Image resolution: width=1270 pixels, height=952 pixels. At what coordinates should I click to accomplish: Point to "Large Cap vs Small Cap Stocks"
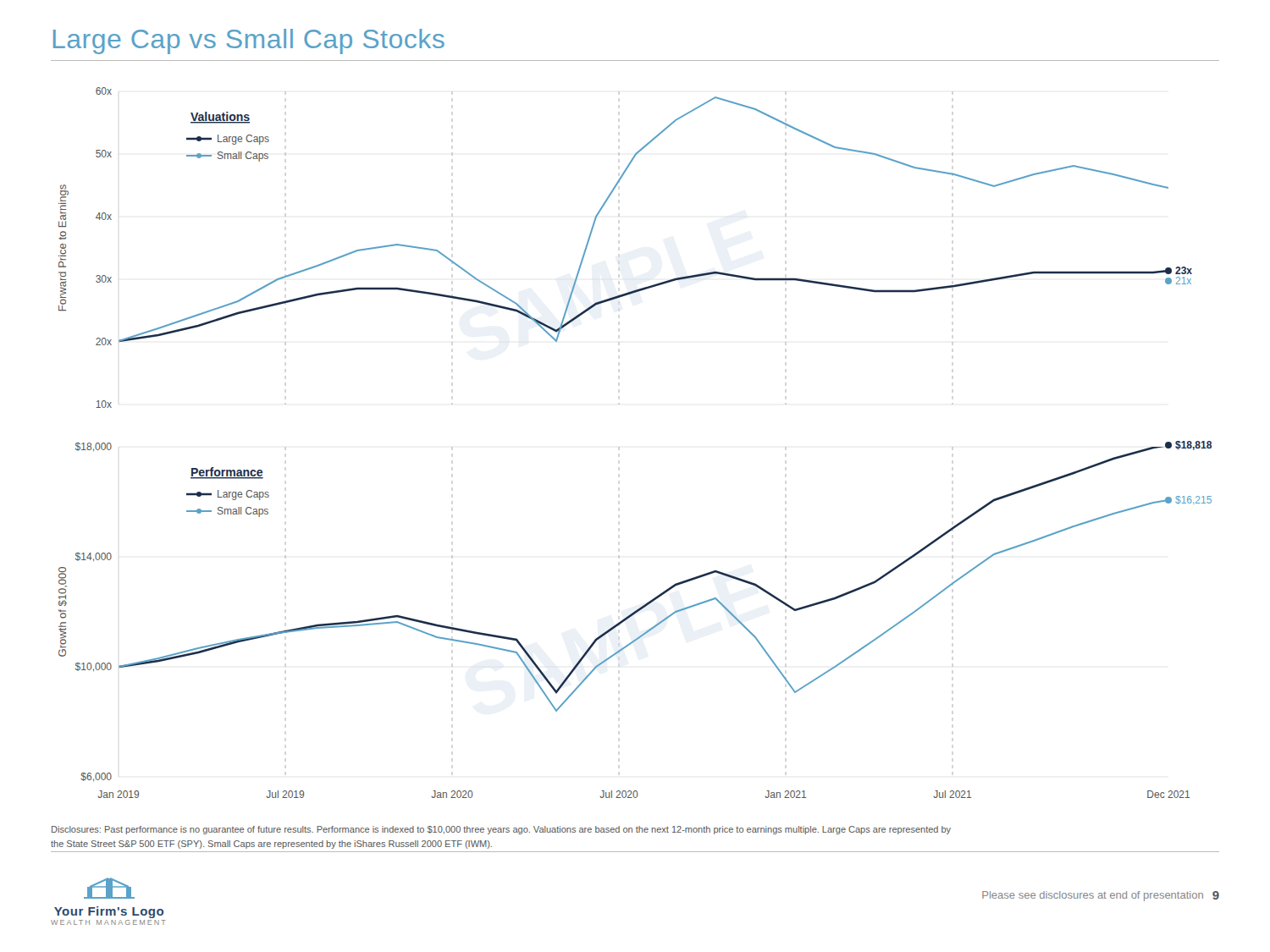(x=249, y=41)
